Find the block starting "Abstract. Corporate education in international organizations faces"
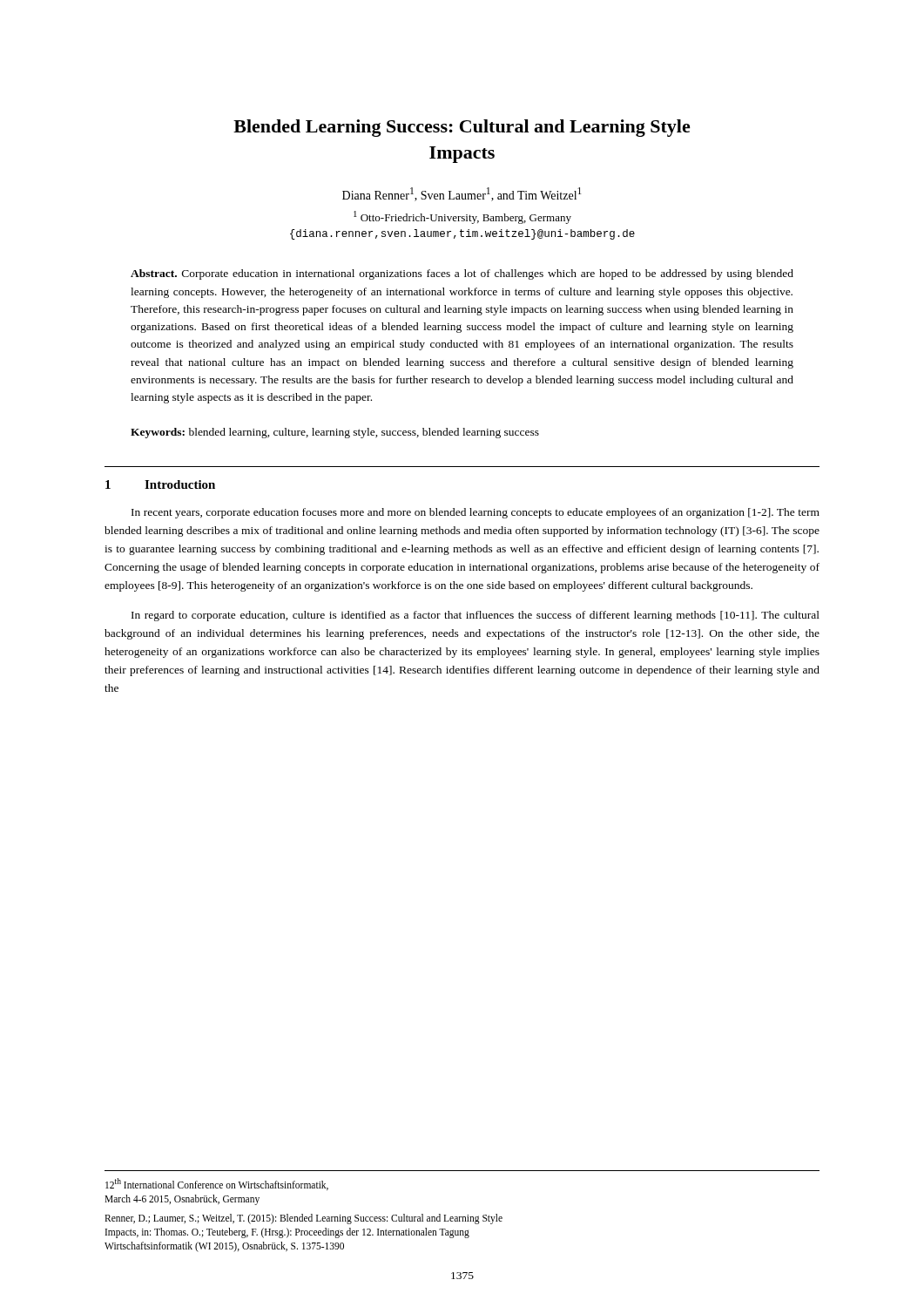 [x=462, y=336]
